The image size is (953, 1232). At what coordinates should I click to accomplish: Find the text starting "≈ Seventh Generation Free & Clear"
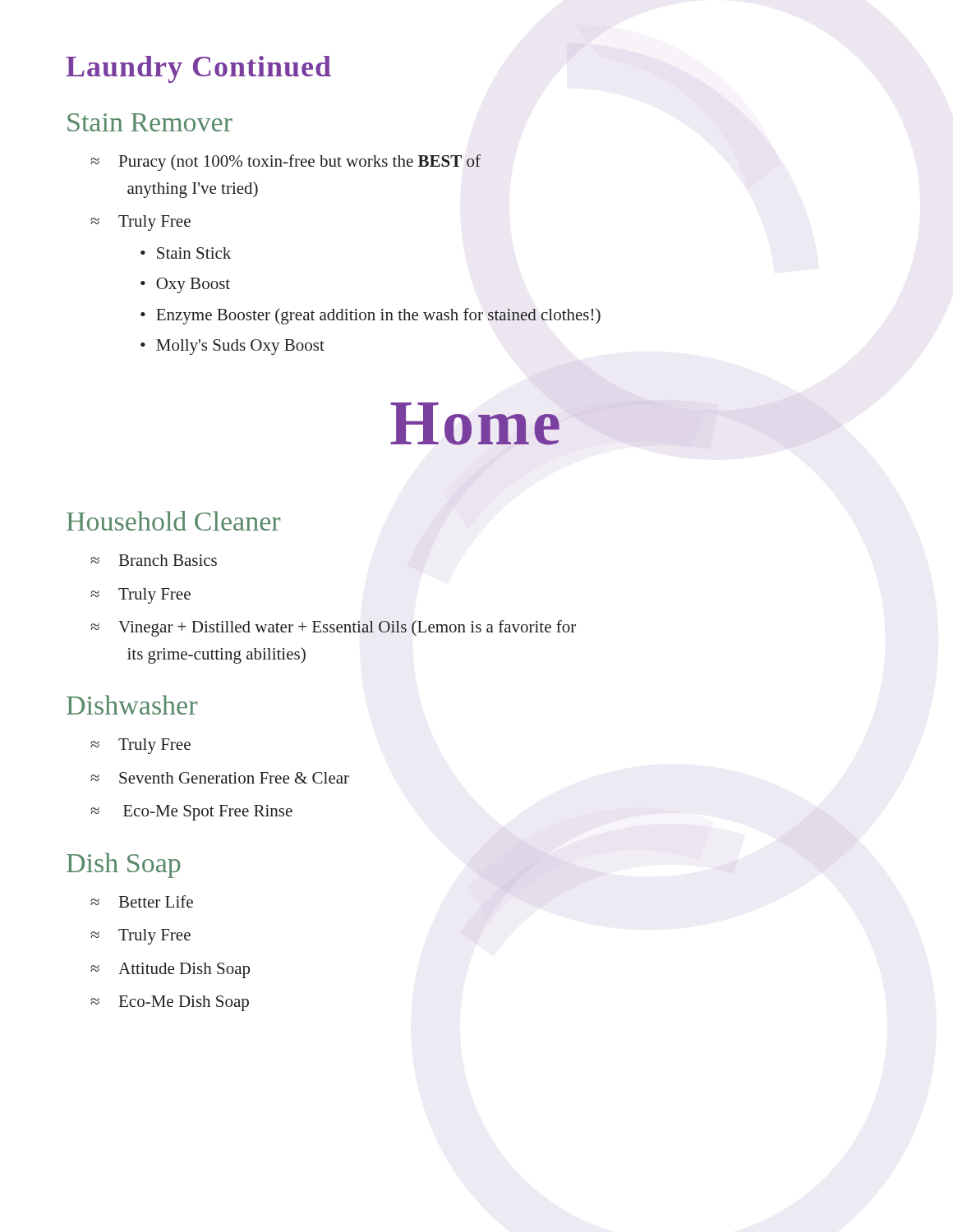point(220,778)
